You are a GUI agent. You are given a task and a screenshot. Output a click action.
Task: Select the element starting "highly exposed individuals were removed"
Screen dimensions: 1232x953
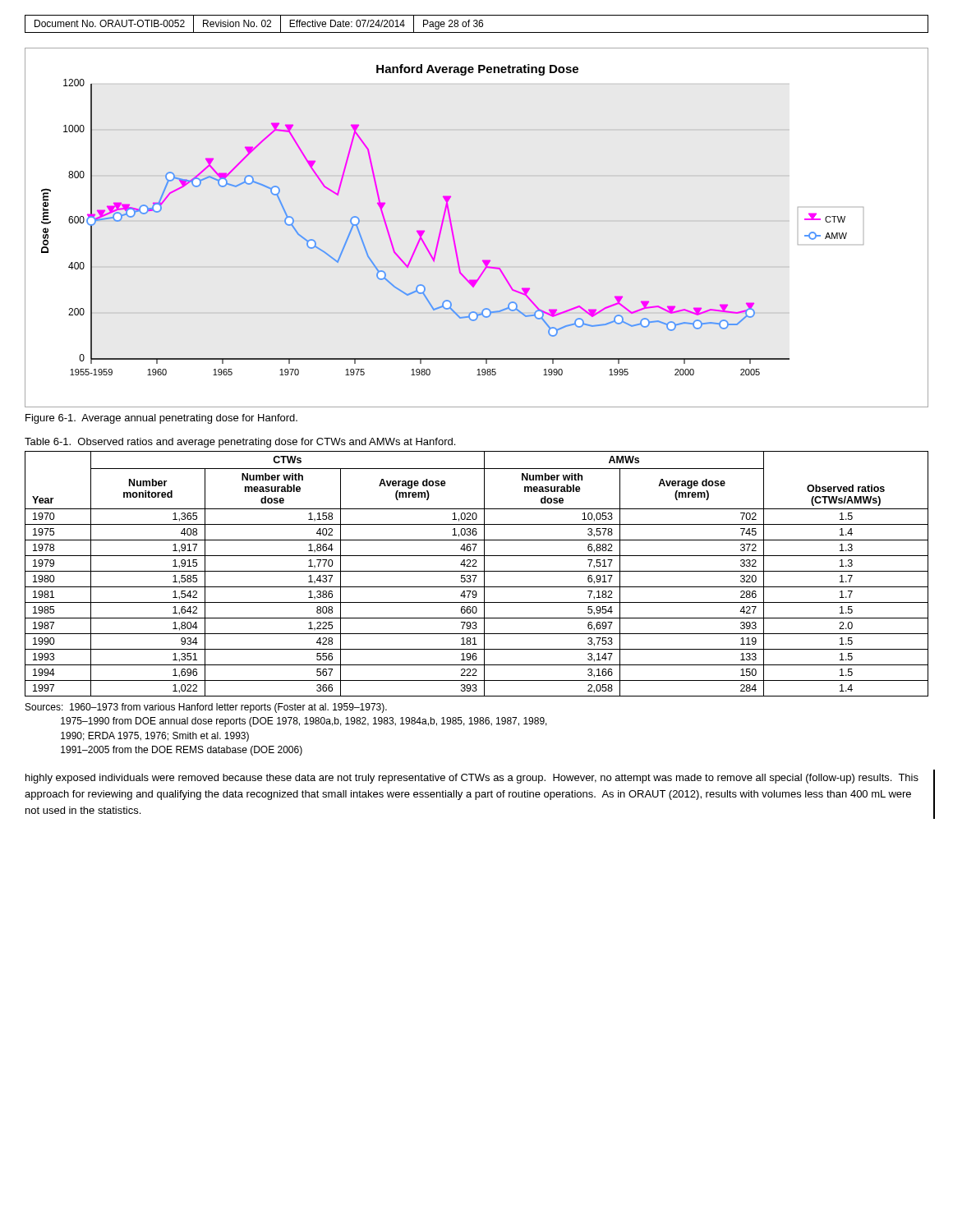click(472, 794)
